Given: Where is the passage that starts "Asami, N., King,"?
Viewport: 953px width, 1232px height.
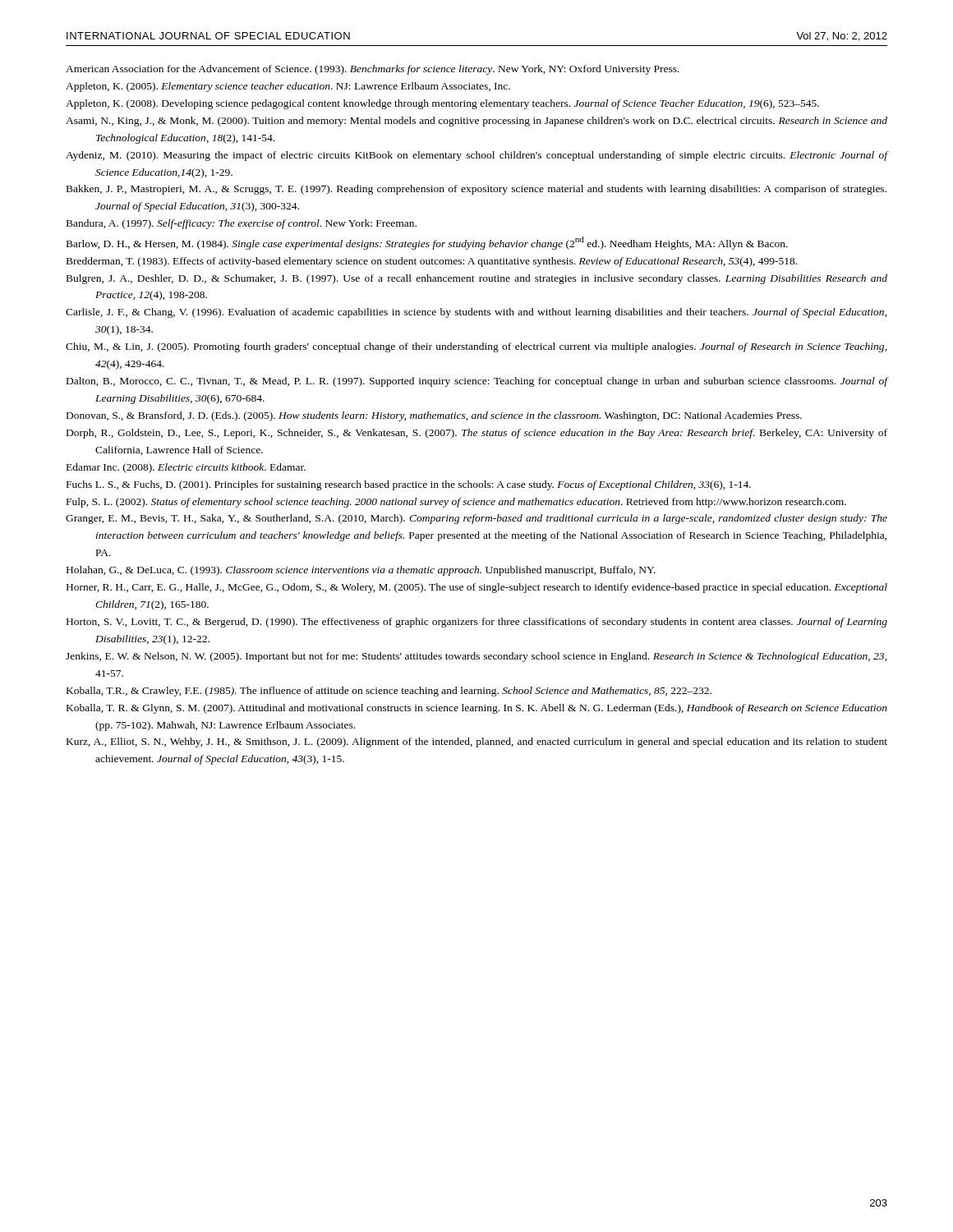Looking at the screenshot, I should pos(476,129).
